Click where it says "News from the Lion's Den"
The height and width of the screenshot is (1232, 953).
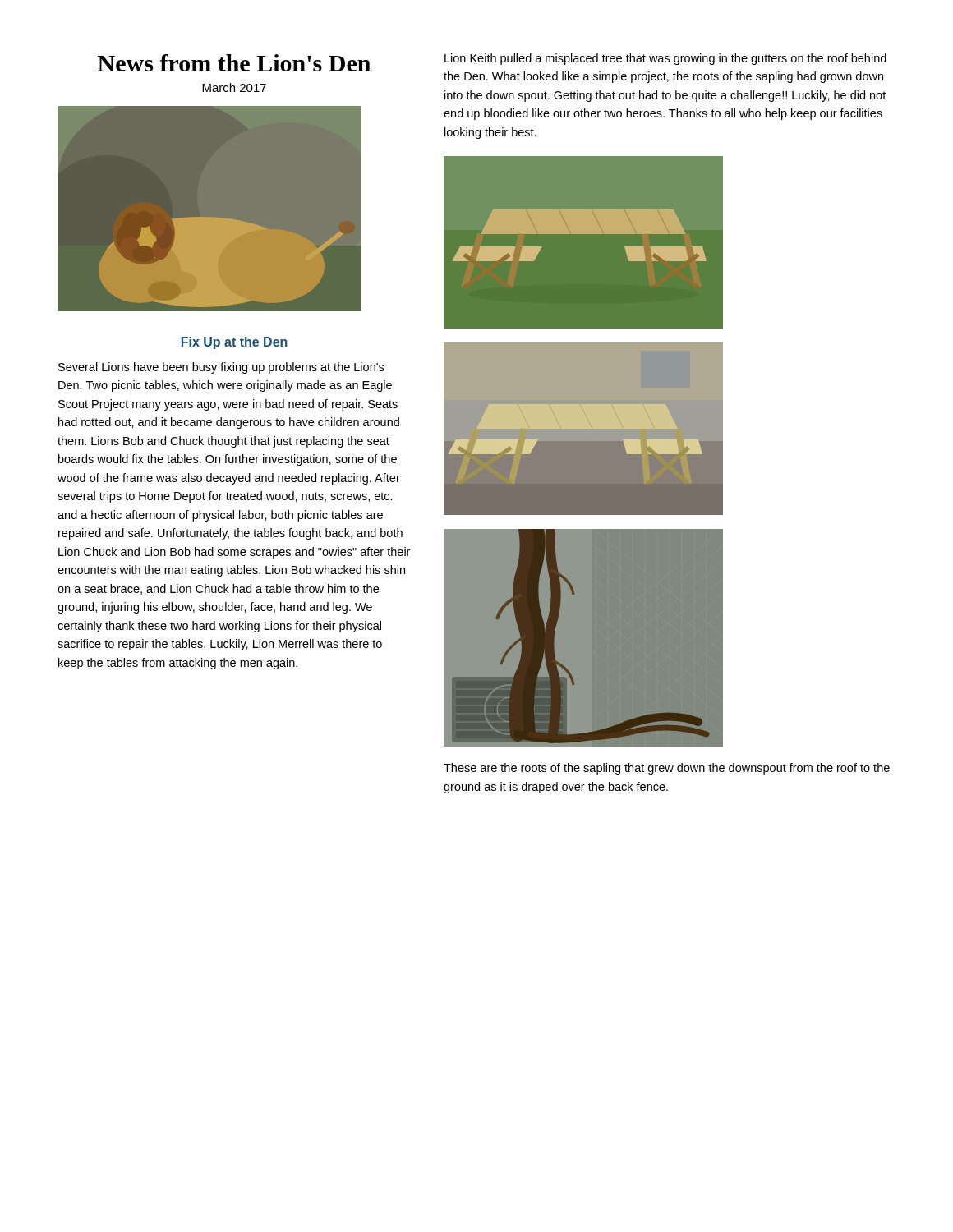(x=234, y=63)
